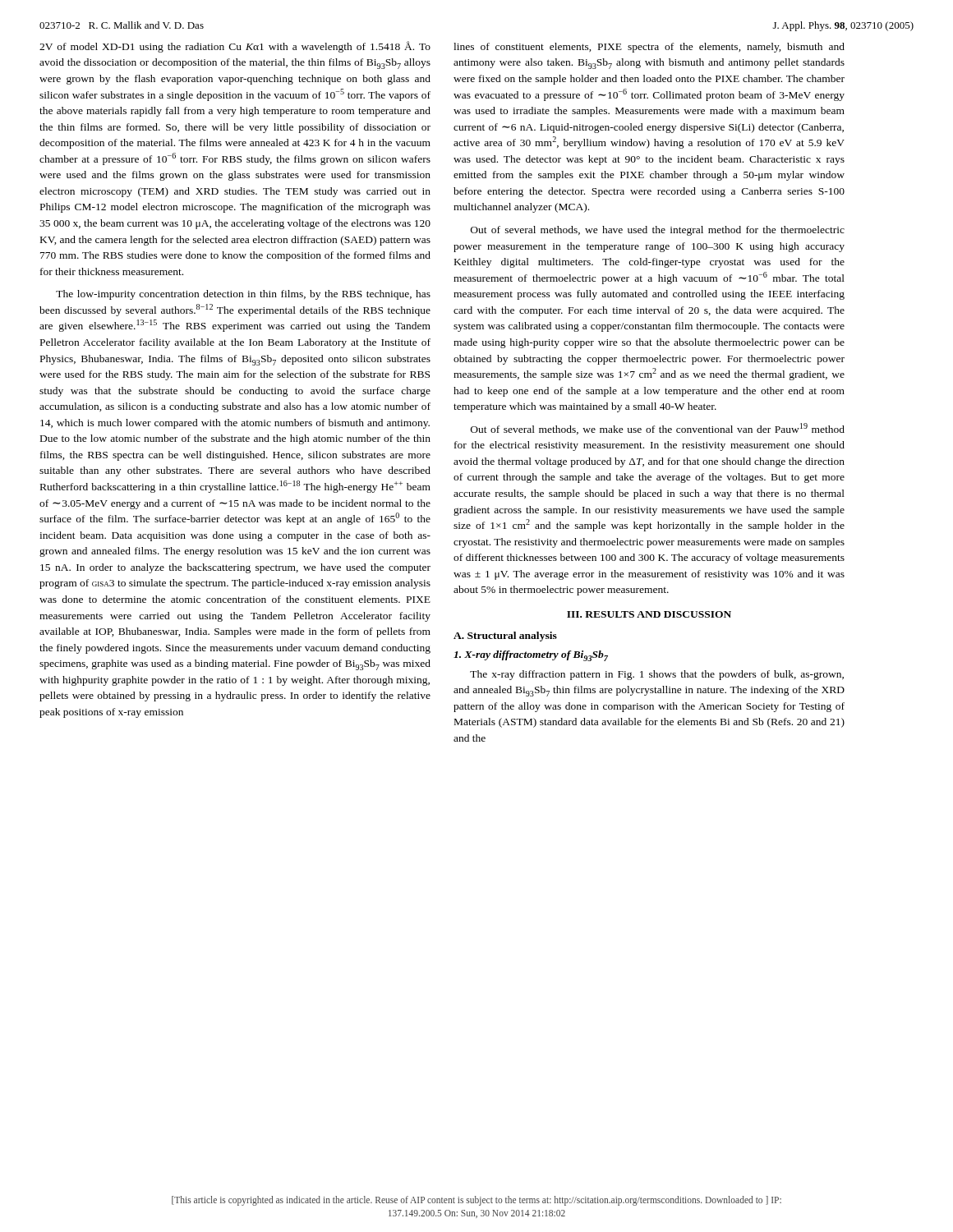The width and height of the screenshot is (953, 1232).
Task: Click on the text block that says "lines of constituent elements, PIXE"
Action: (x=649, y=127)
